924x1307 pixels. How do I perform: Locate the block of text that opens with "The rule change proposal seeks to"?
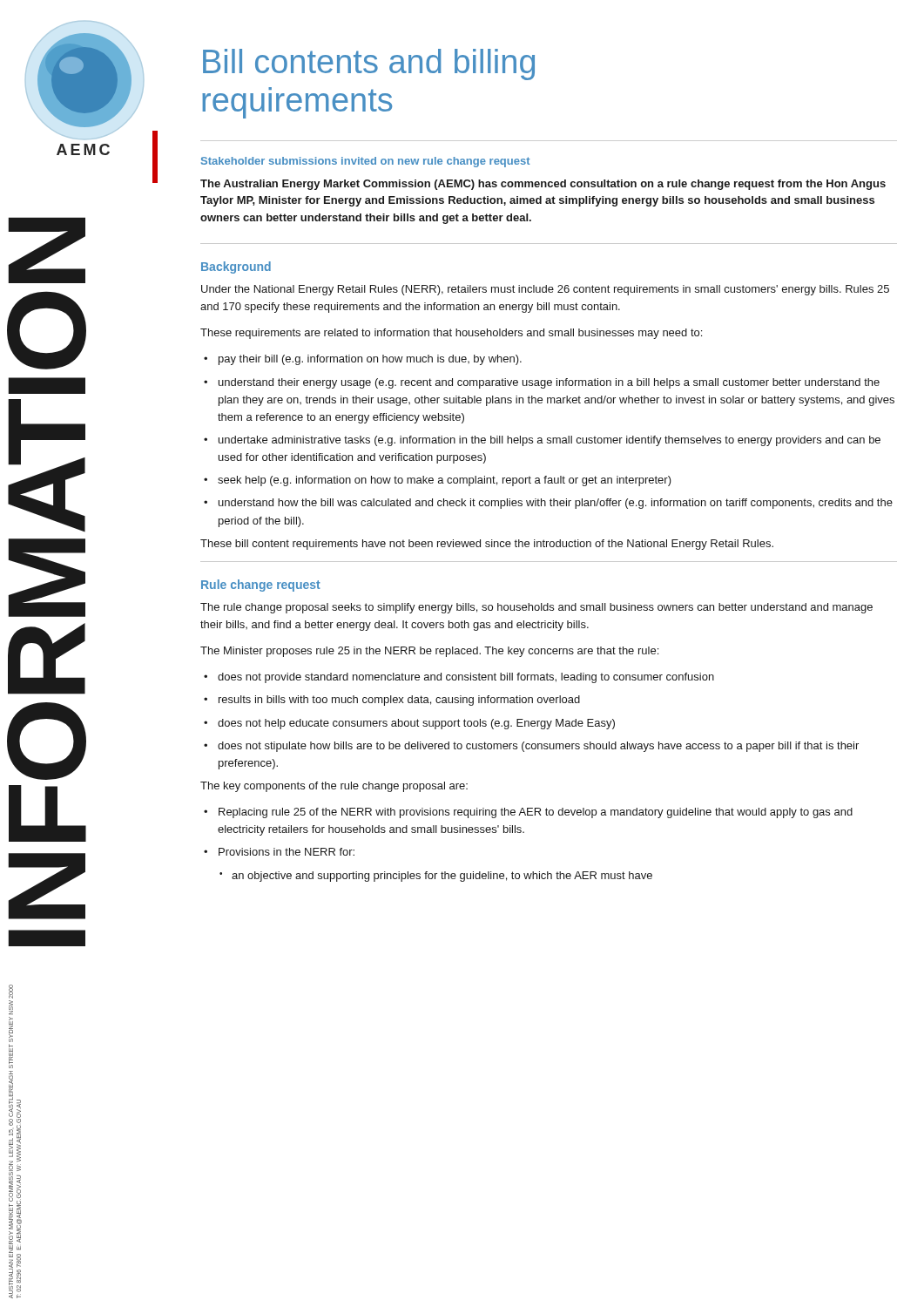pyautogui.click(x=537, y=616)
